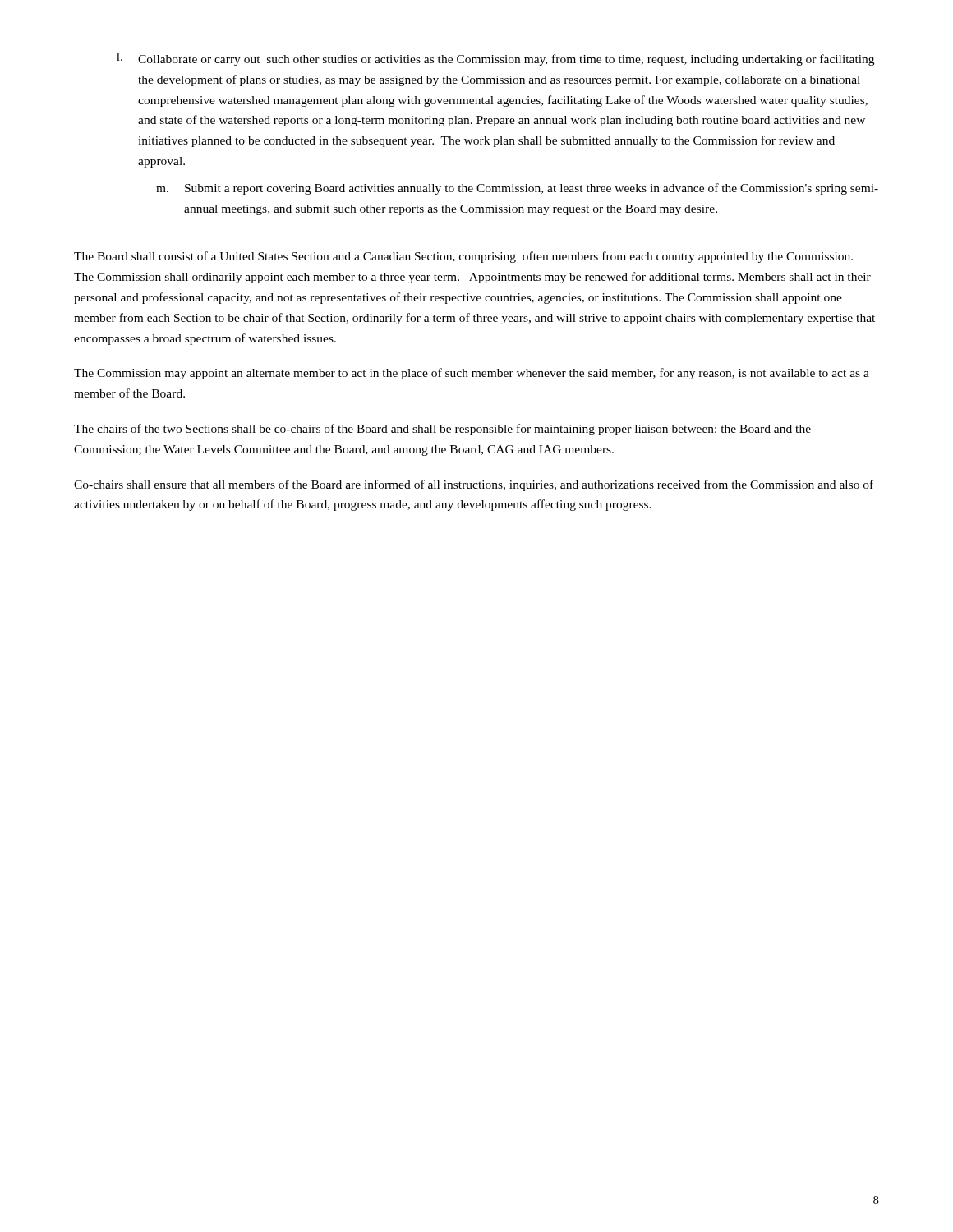Find the text block that reads "Co-chairs shall ensure"
This screenshot has height=1232, width=953.
click(474, 494)
